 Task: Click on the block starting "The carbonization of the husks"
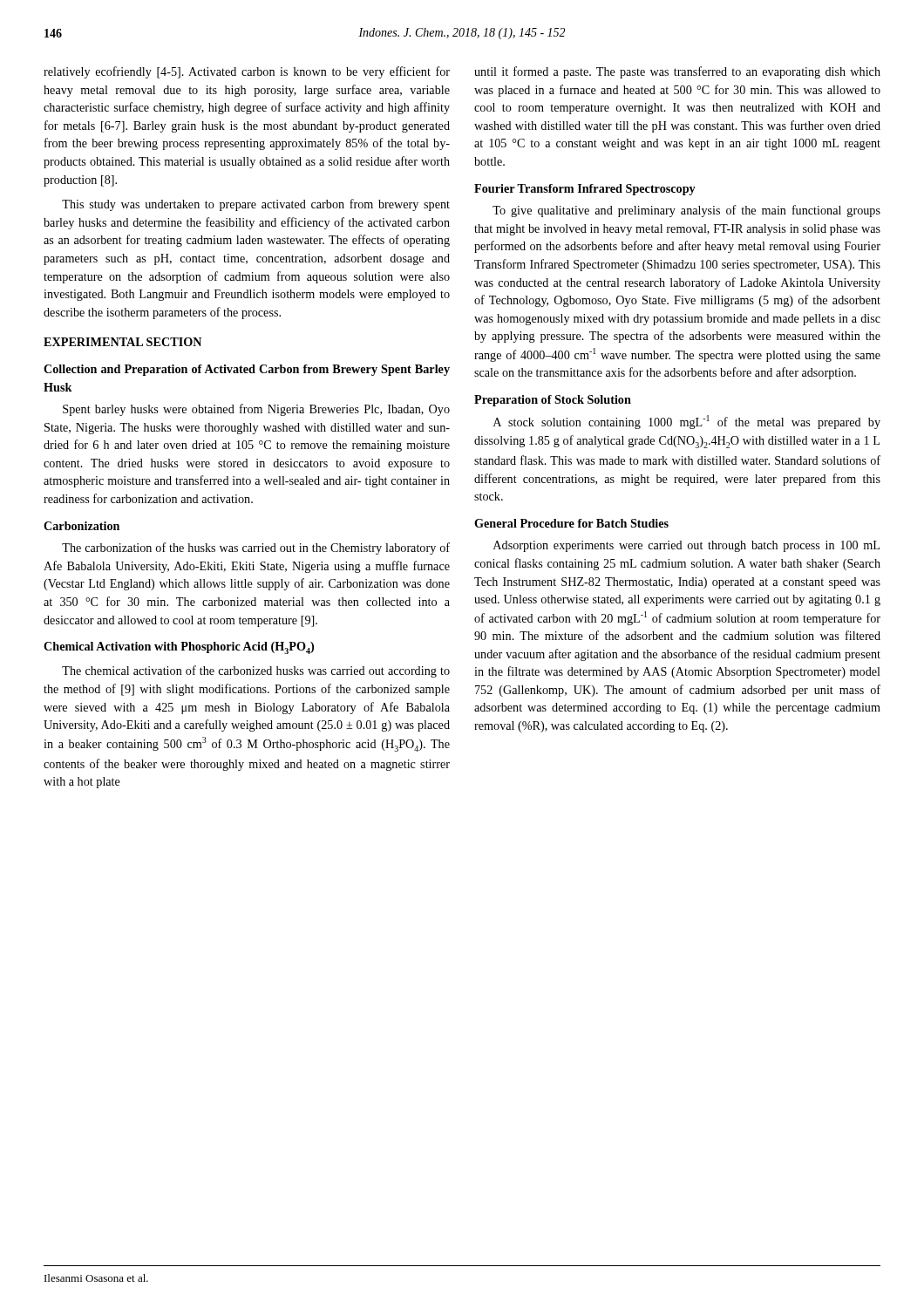point(247,584)
